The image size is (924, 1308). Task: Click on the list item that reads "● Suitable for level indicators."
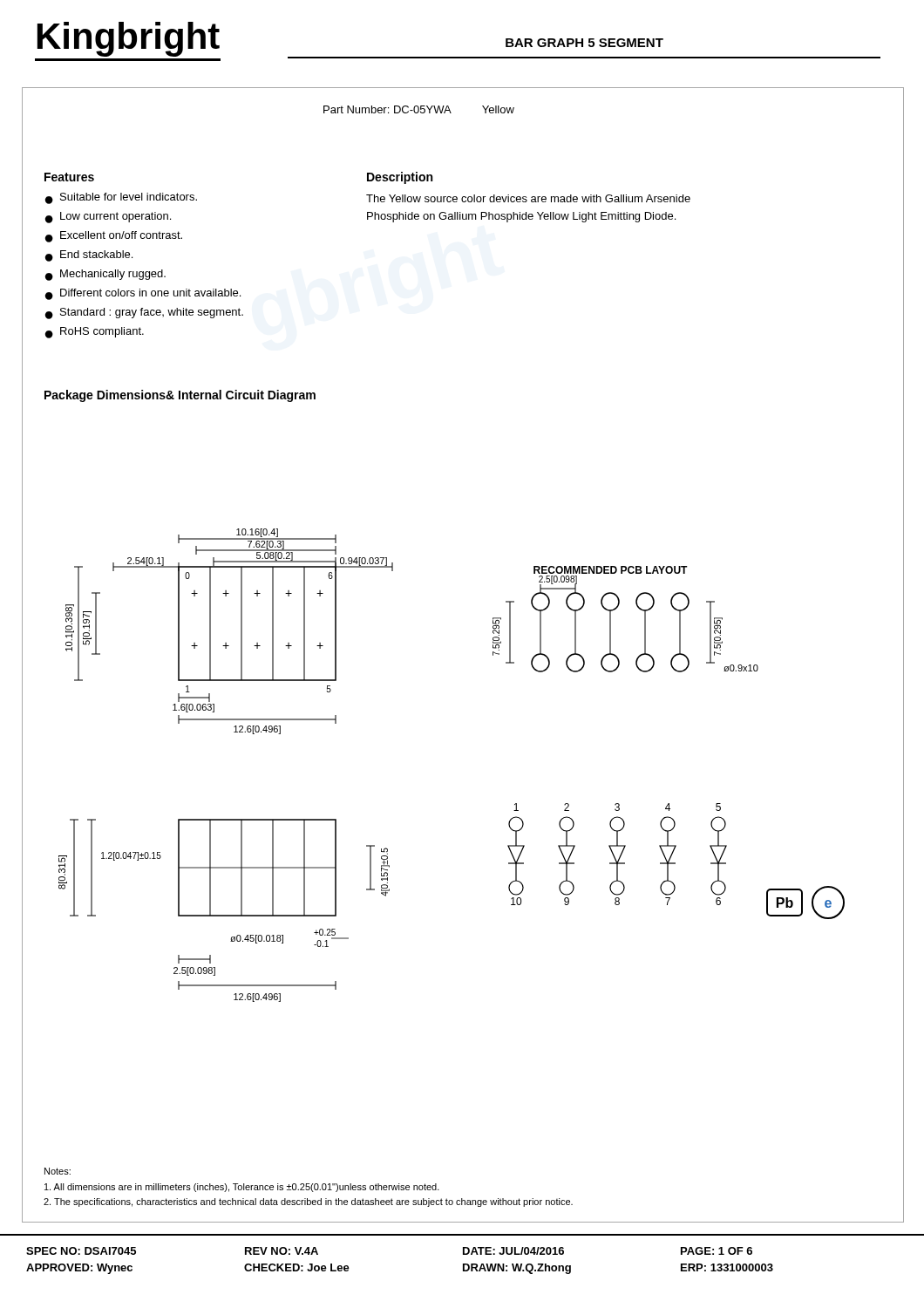tap(121, 199)
